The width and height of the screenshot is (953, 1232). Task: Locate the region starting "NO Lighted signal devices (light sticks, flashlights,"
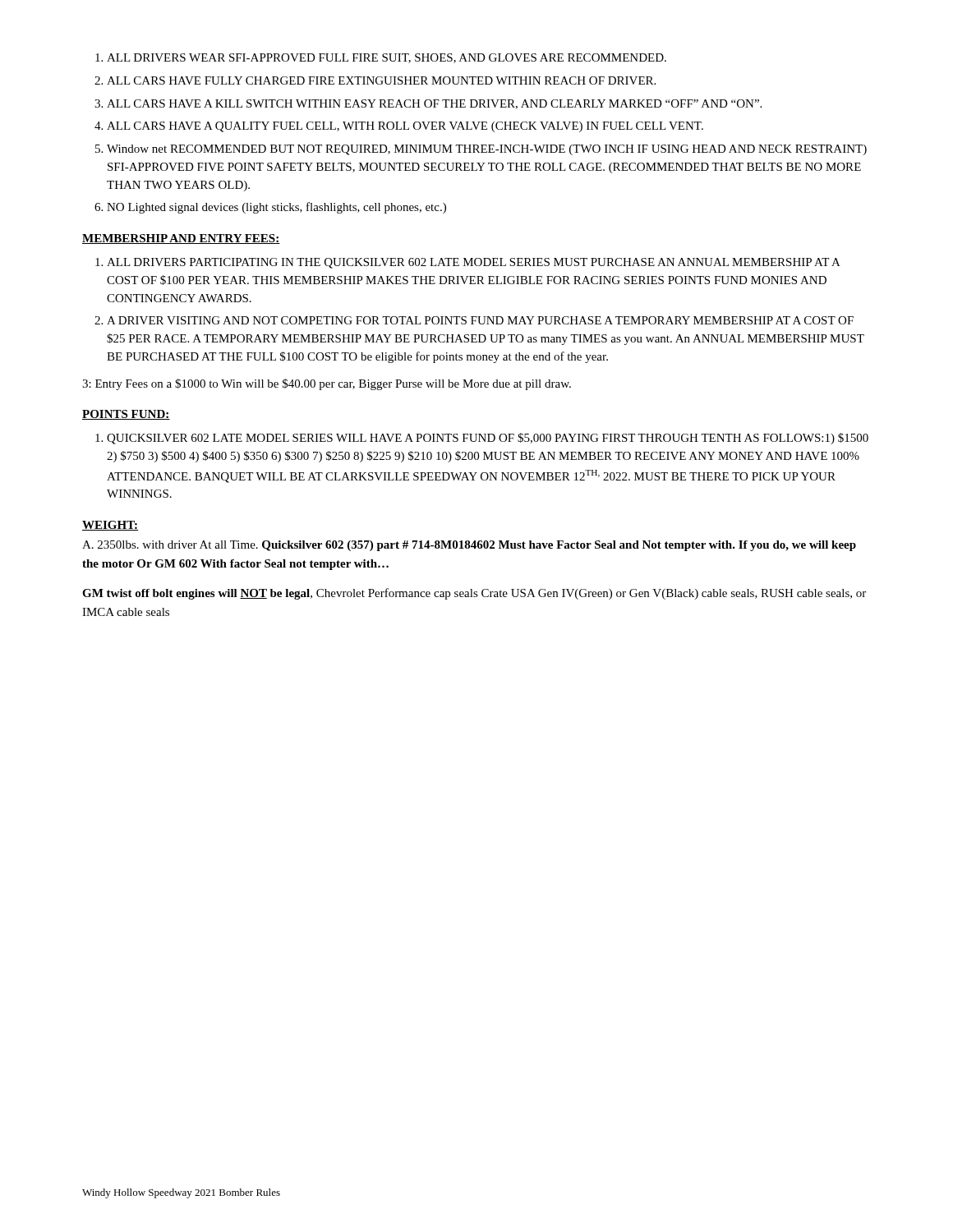277,207
